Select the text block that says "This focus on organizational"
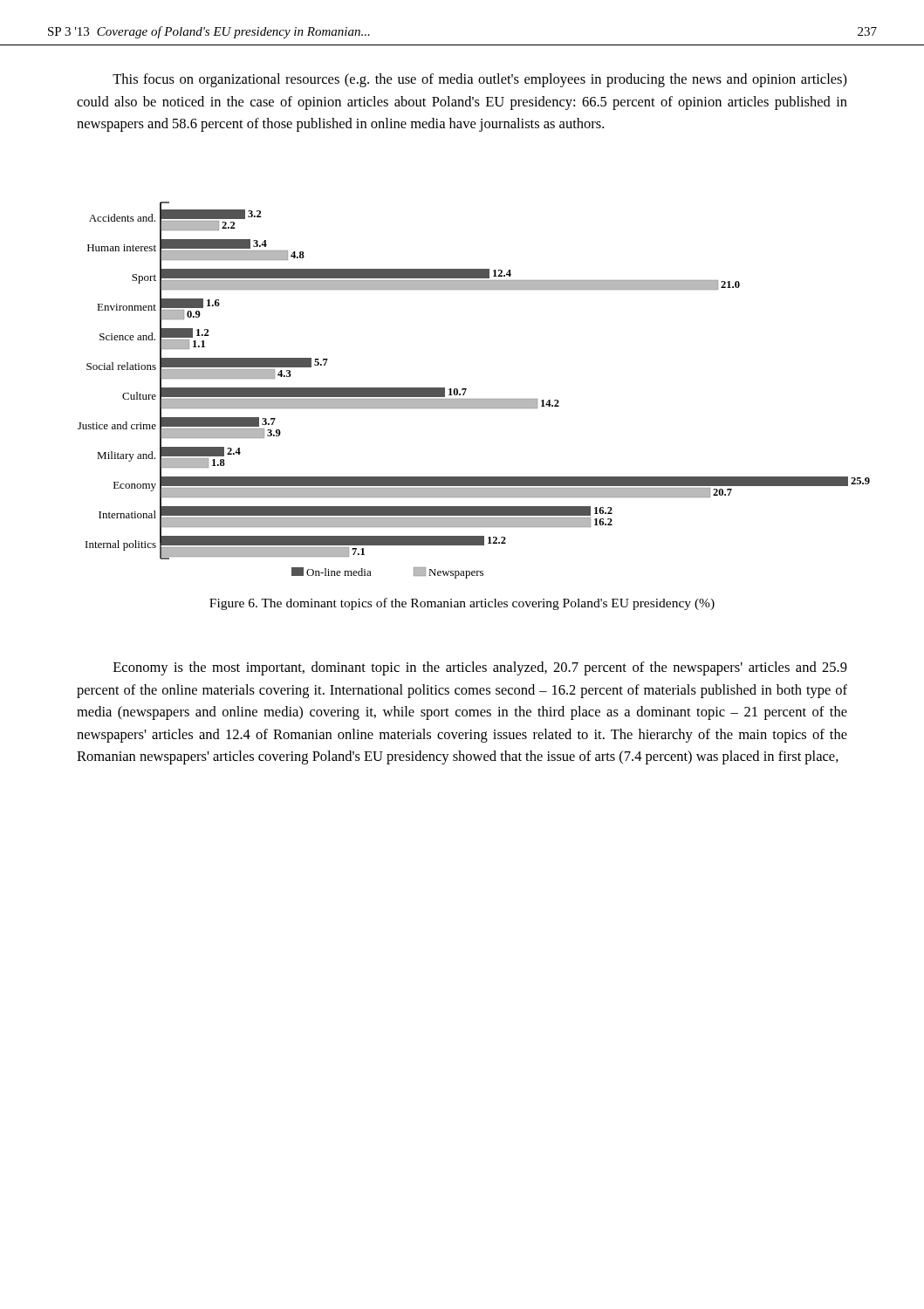This screenshot has height=1309, width=924. click(462, 102)
